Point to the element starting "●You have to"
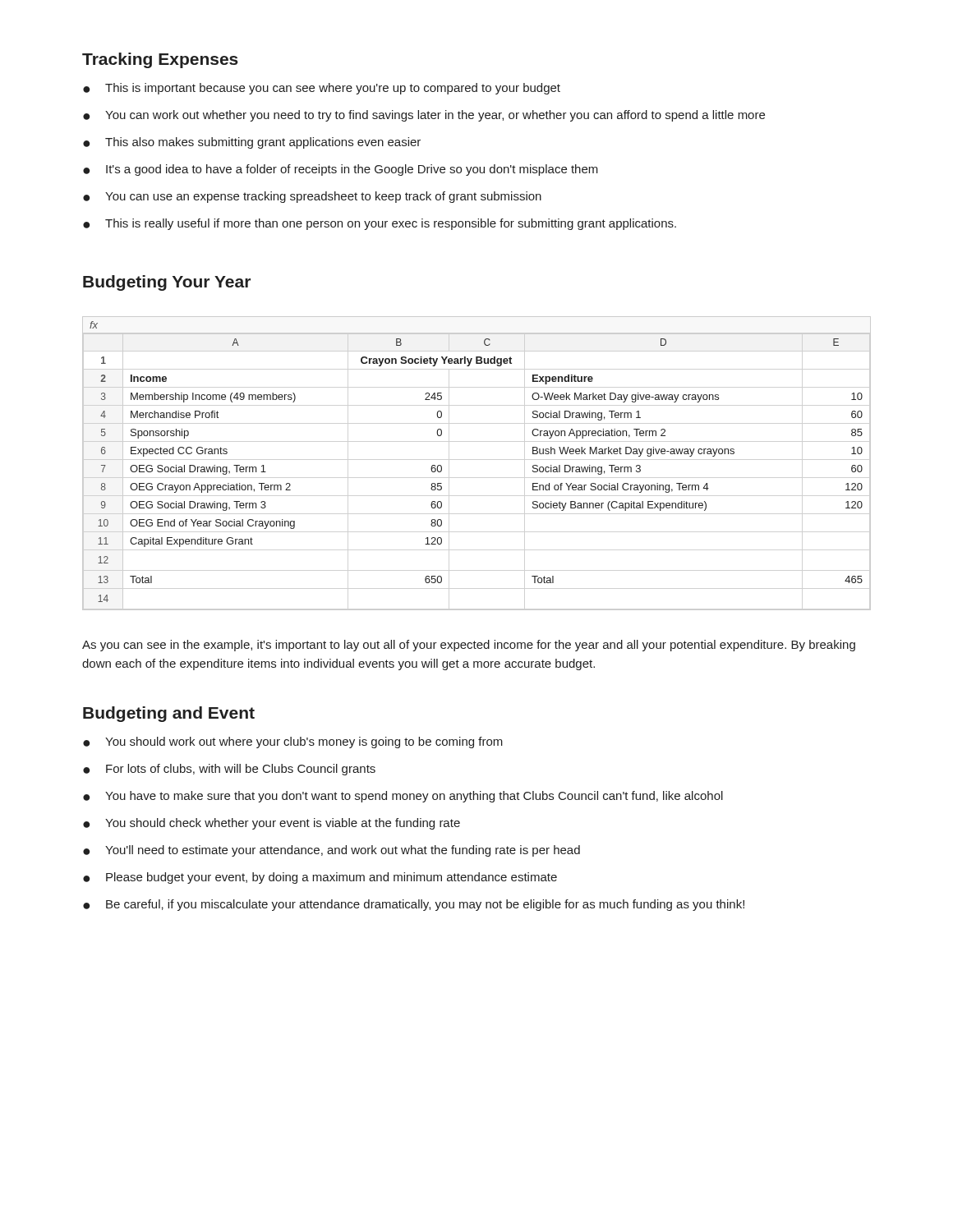Image resolution: width=953 pixels, height=1232 pixels. [403, 797]
